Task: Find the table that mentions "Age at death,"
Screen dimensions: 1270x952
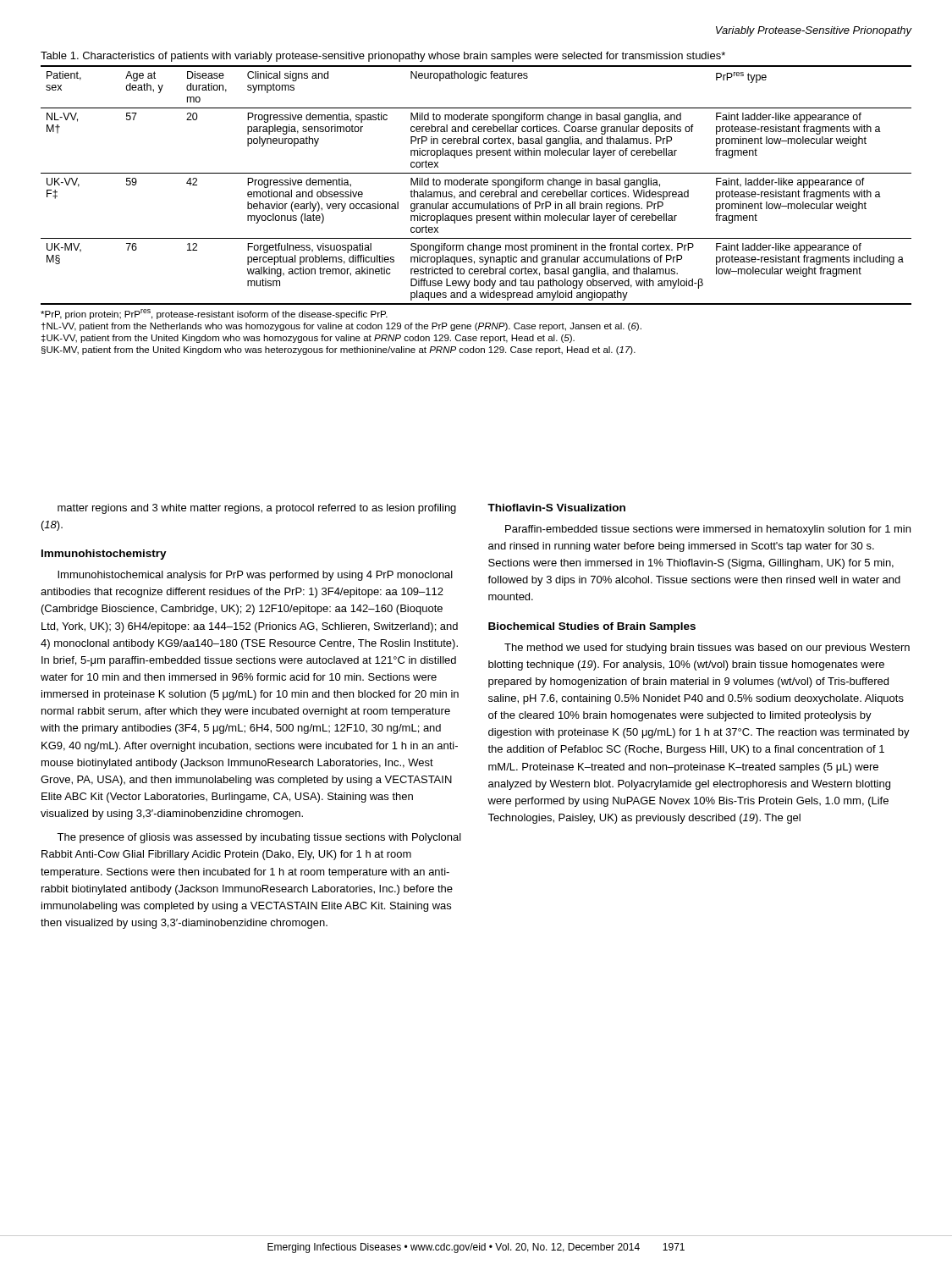Action: [476, 185]
